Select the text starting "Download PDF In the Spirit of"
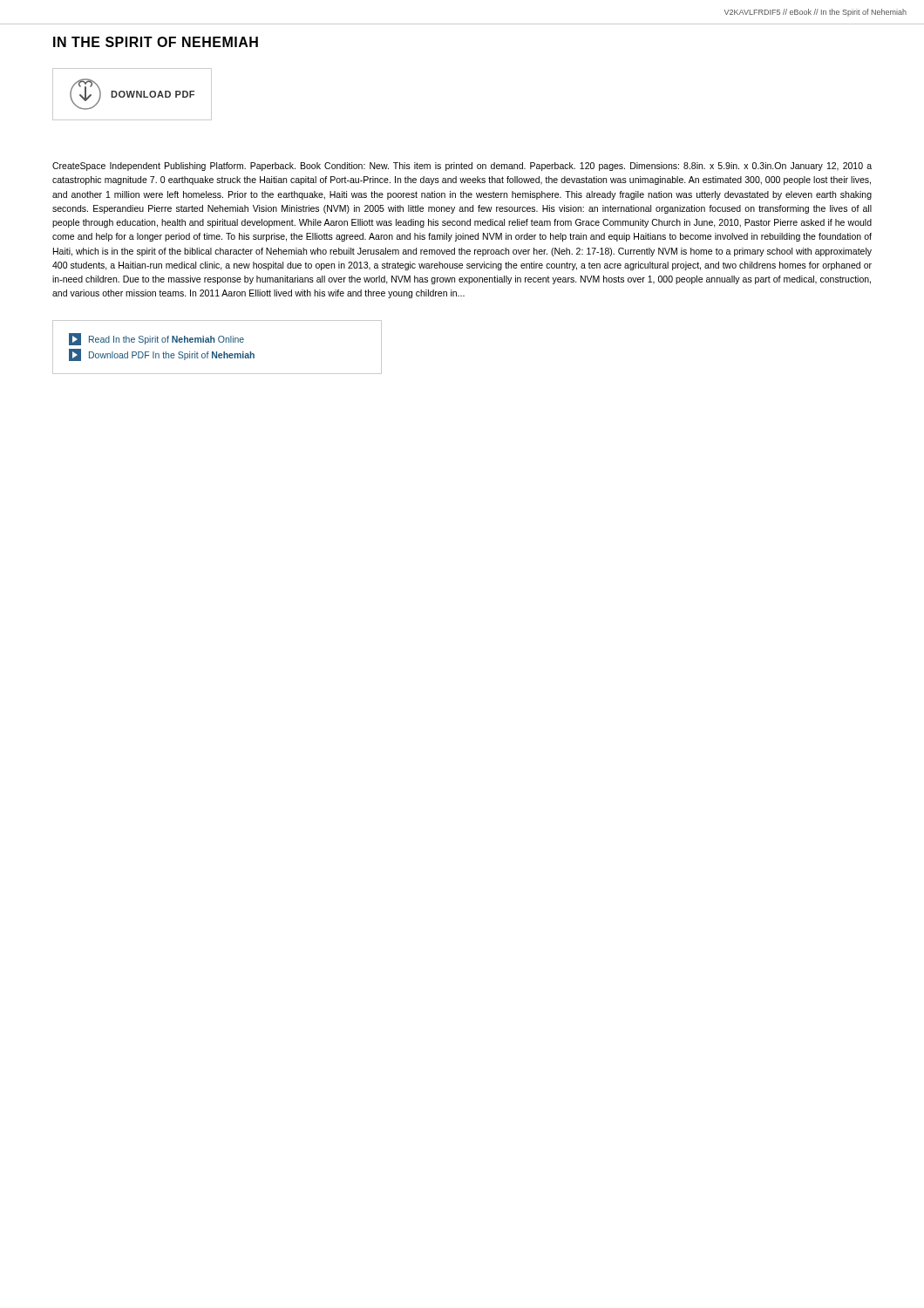 (162, 355)
